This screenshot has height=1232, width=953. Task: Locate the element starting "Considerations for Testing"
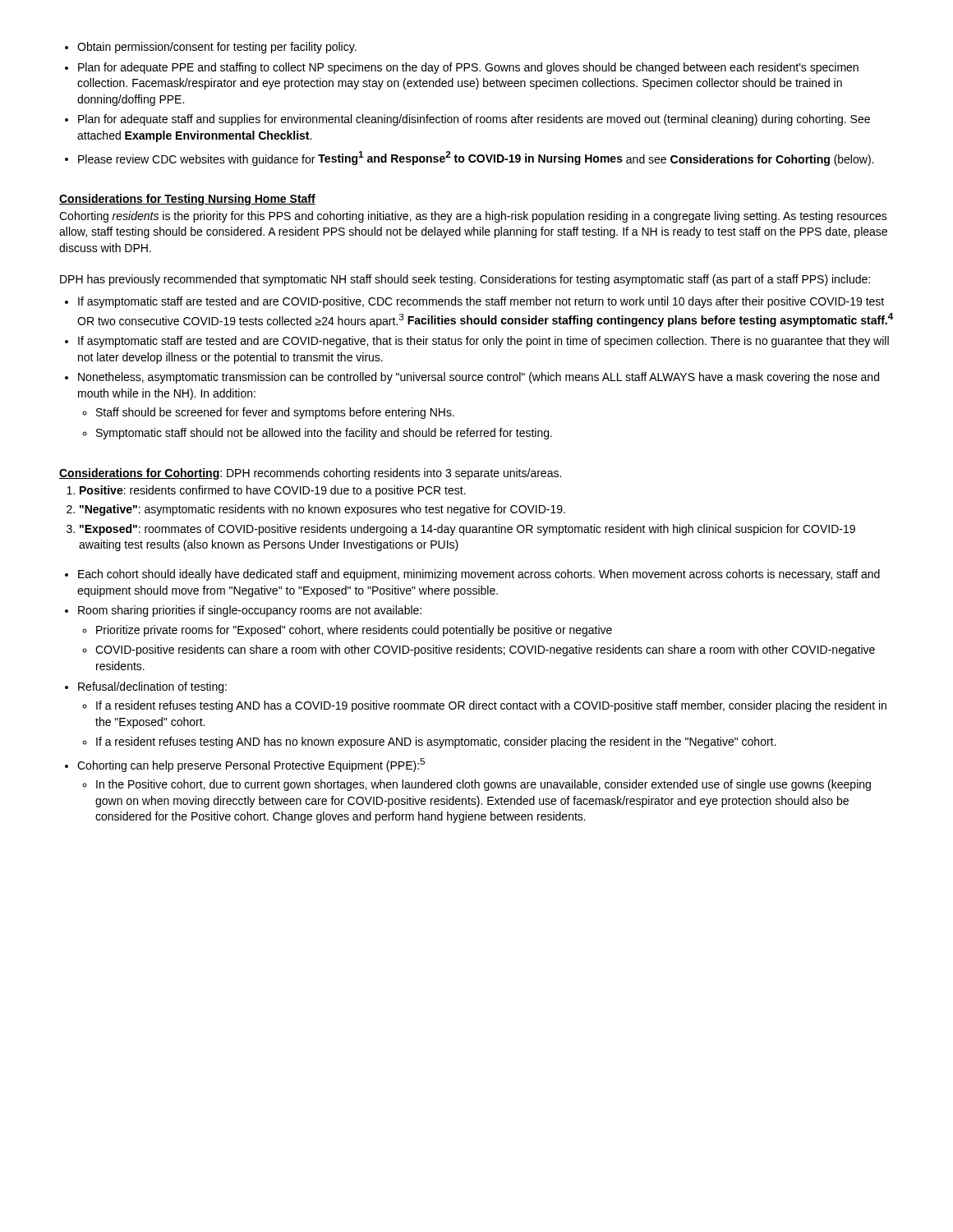tap(187, 199)
